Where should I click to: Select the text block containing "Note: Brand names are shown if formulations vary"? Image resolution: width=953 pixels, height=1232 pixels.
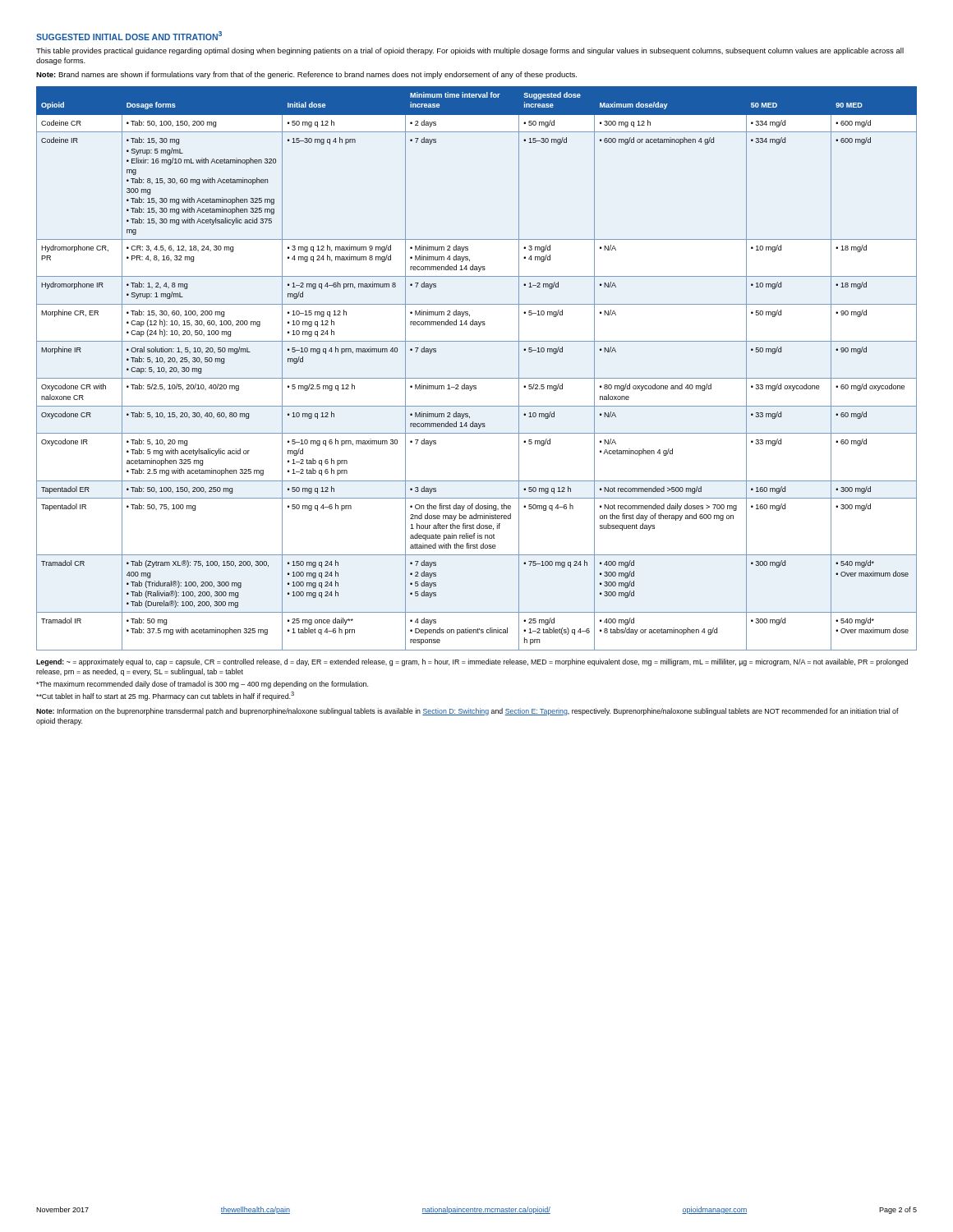[307, 74]
